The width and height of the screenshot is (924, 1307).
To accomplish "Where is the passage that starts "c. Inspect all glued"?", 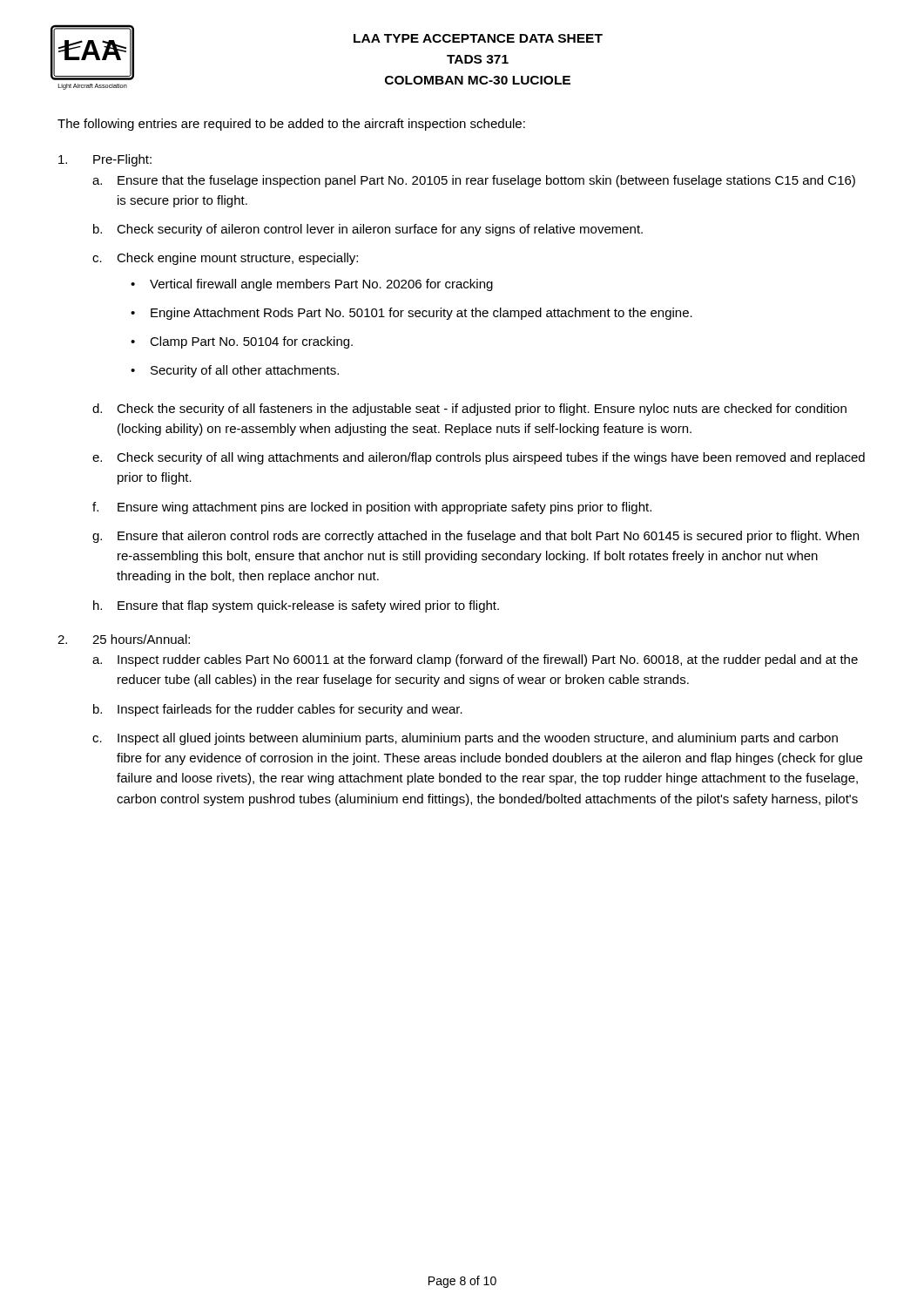I will [479, 768].
